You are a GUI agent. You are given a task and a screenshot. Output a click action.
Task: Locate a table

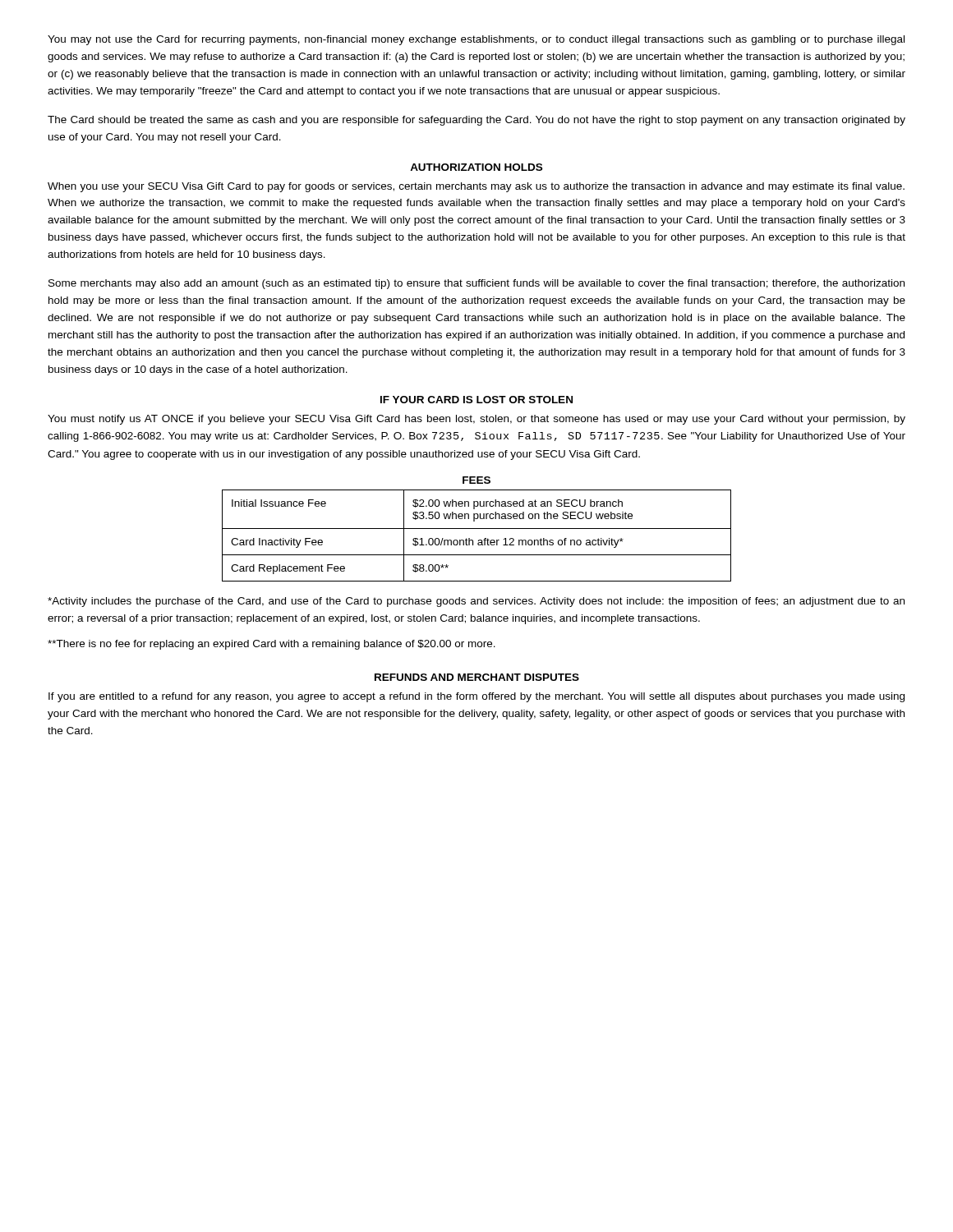coord(476,528)
